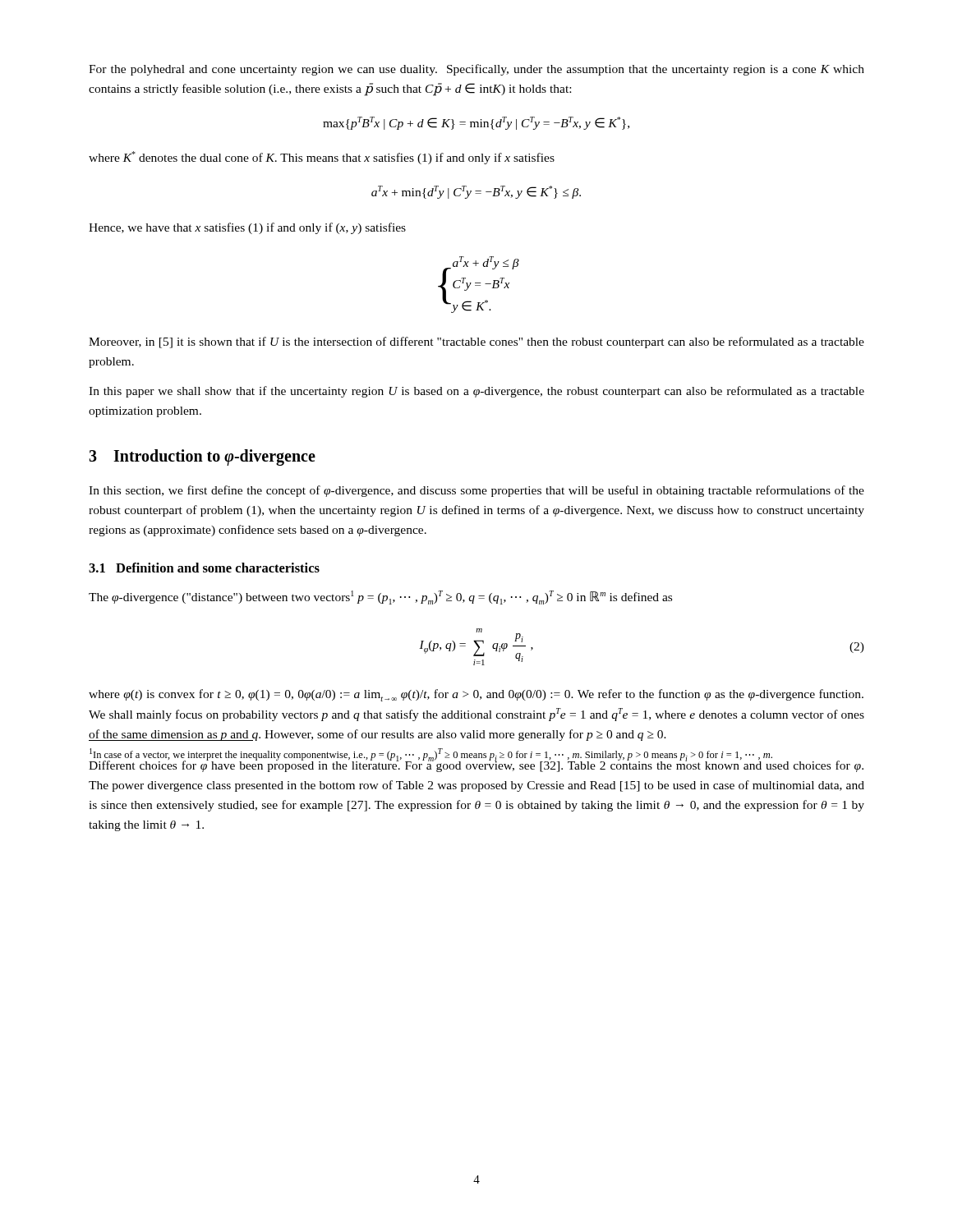Screen dimensions: 1232x953
Task: Click on the block starting "Iφ(p, q) = m ∑ i=1"
Action: (x=479, y=647)
